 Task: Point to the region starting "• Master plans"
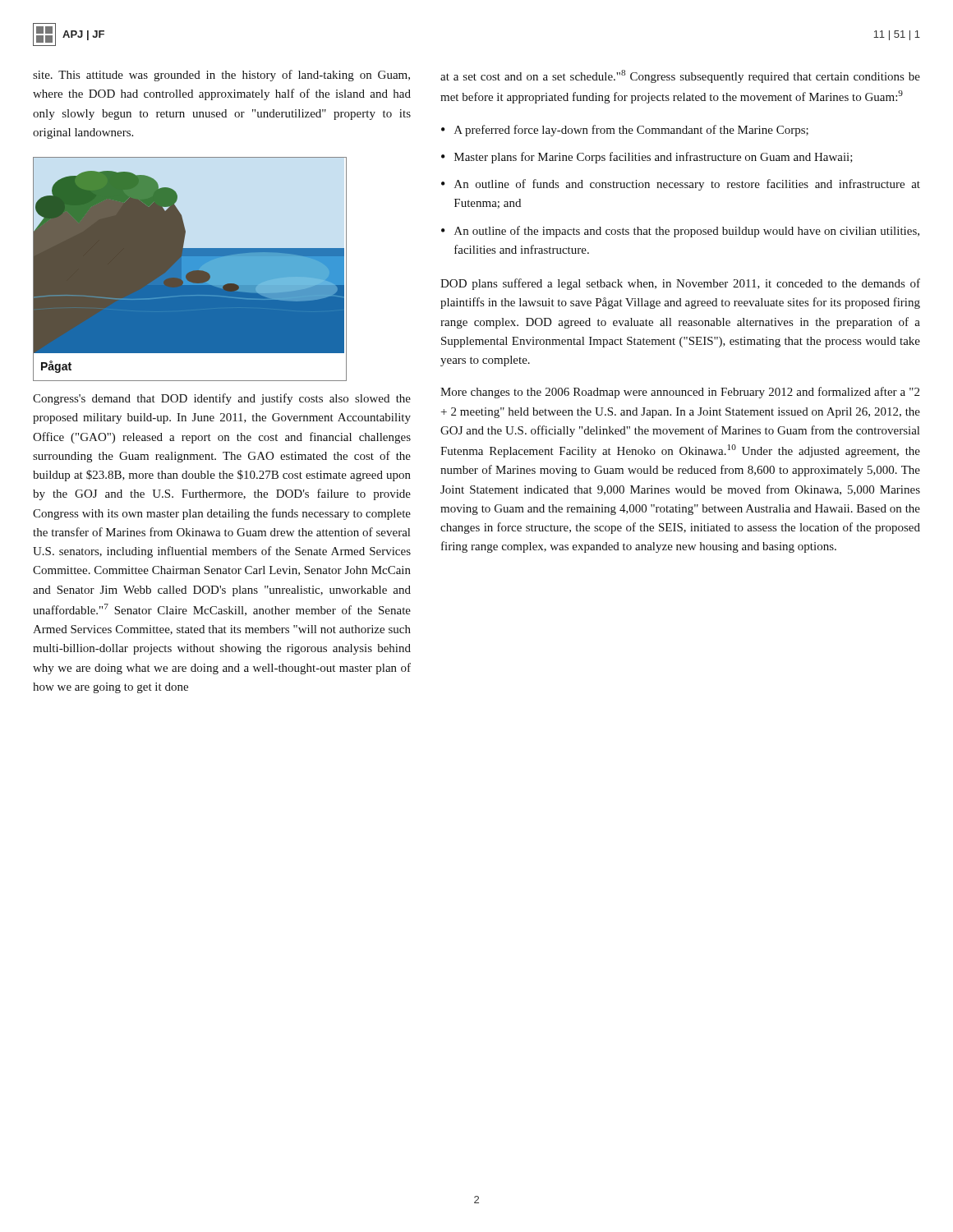point(647,157)
